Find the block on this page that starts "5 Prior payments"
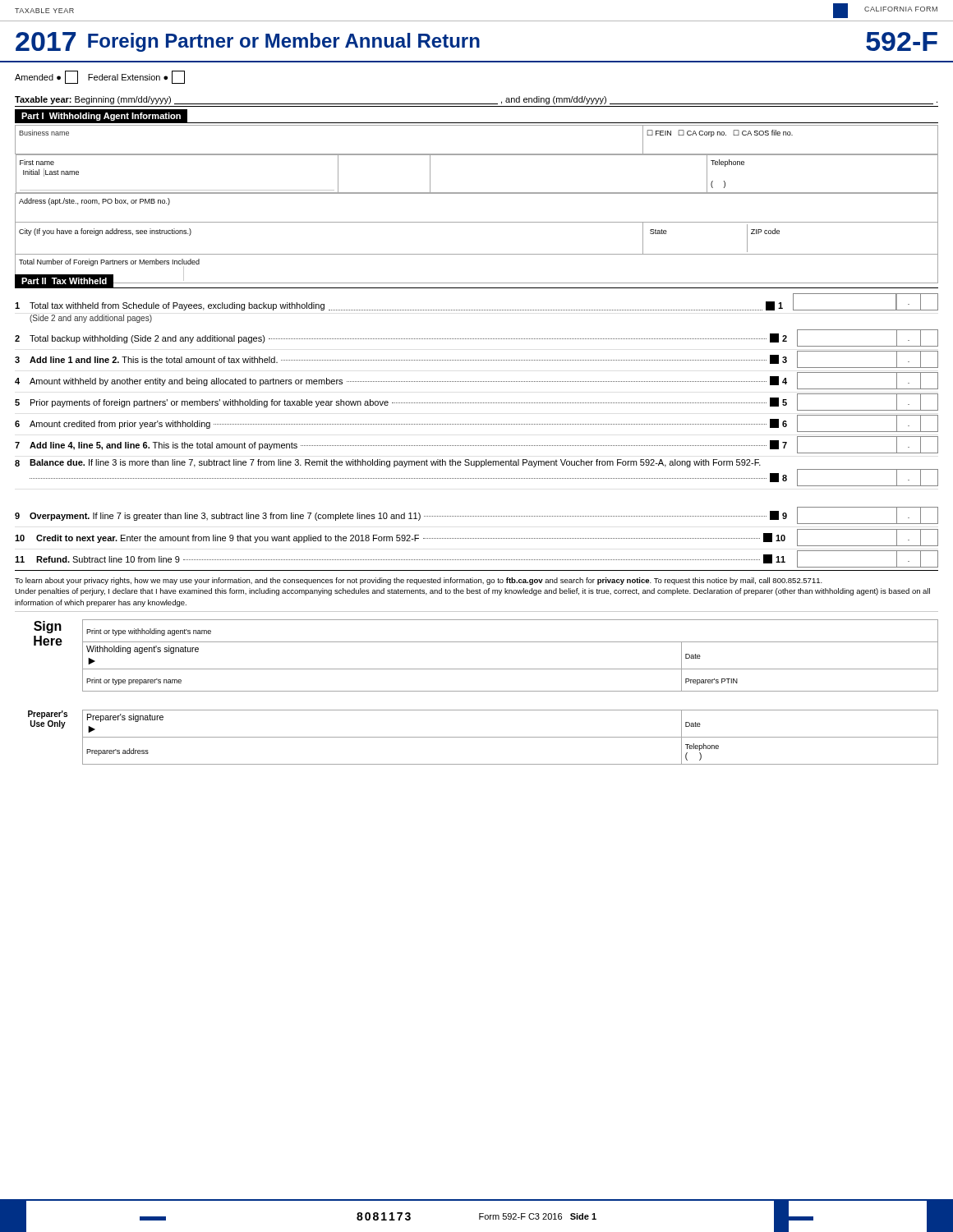 [x=476, y=402]
